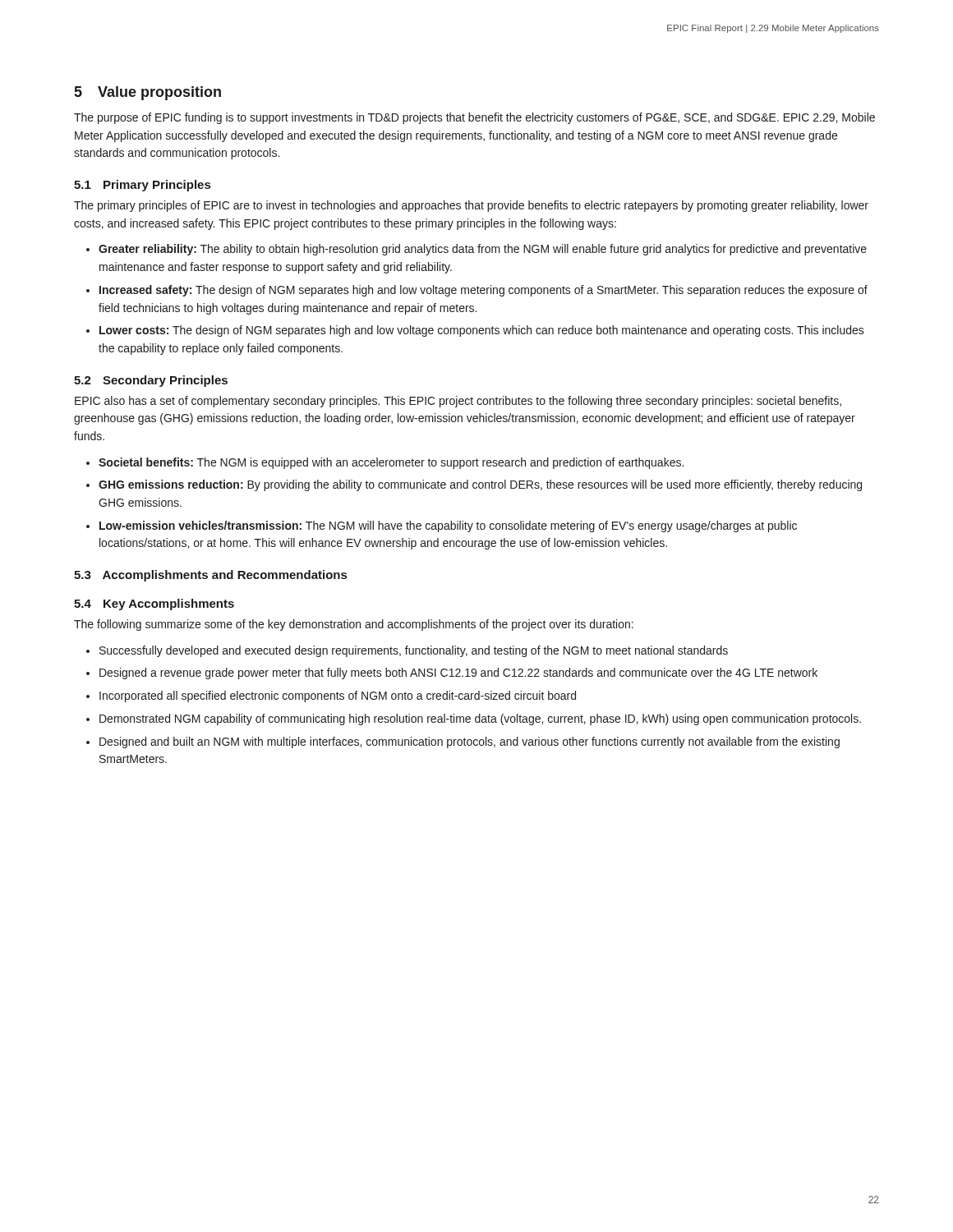Locate the text "5.3 Accomplishments and Recommendations"

coord(210,576)
